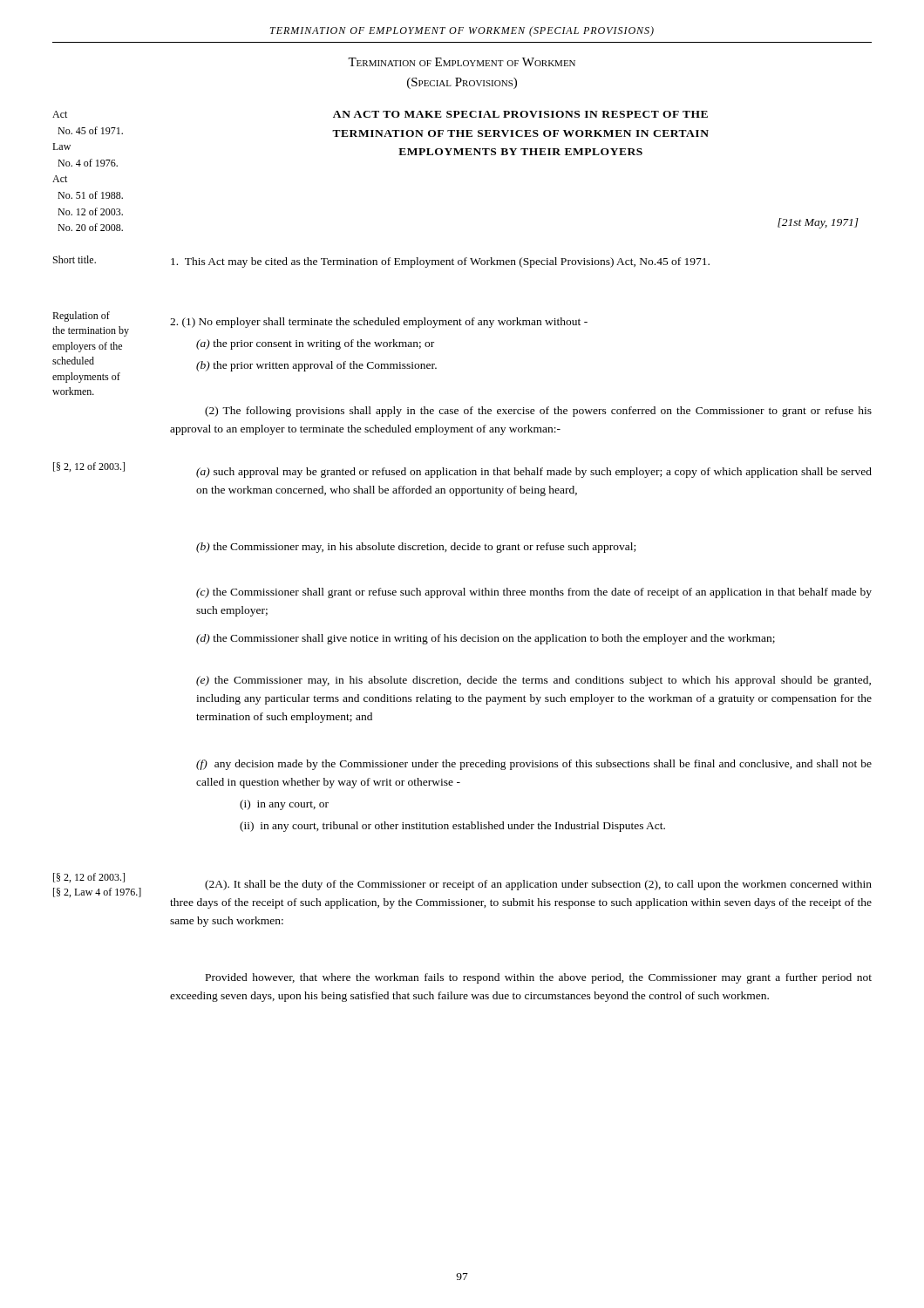Click on the element starting "An Act to make"
Viewport: 924px width, 1308px height.
[521, 133]
